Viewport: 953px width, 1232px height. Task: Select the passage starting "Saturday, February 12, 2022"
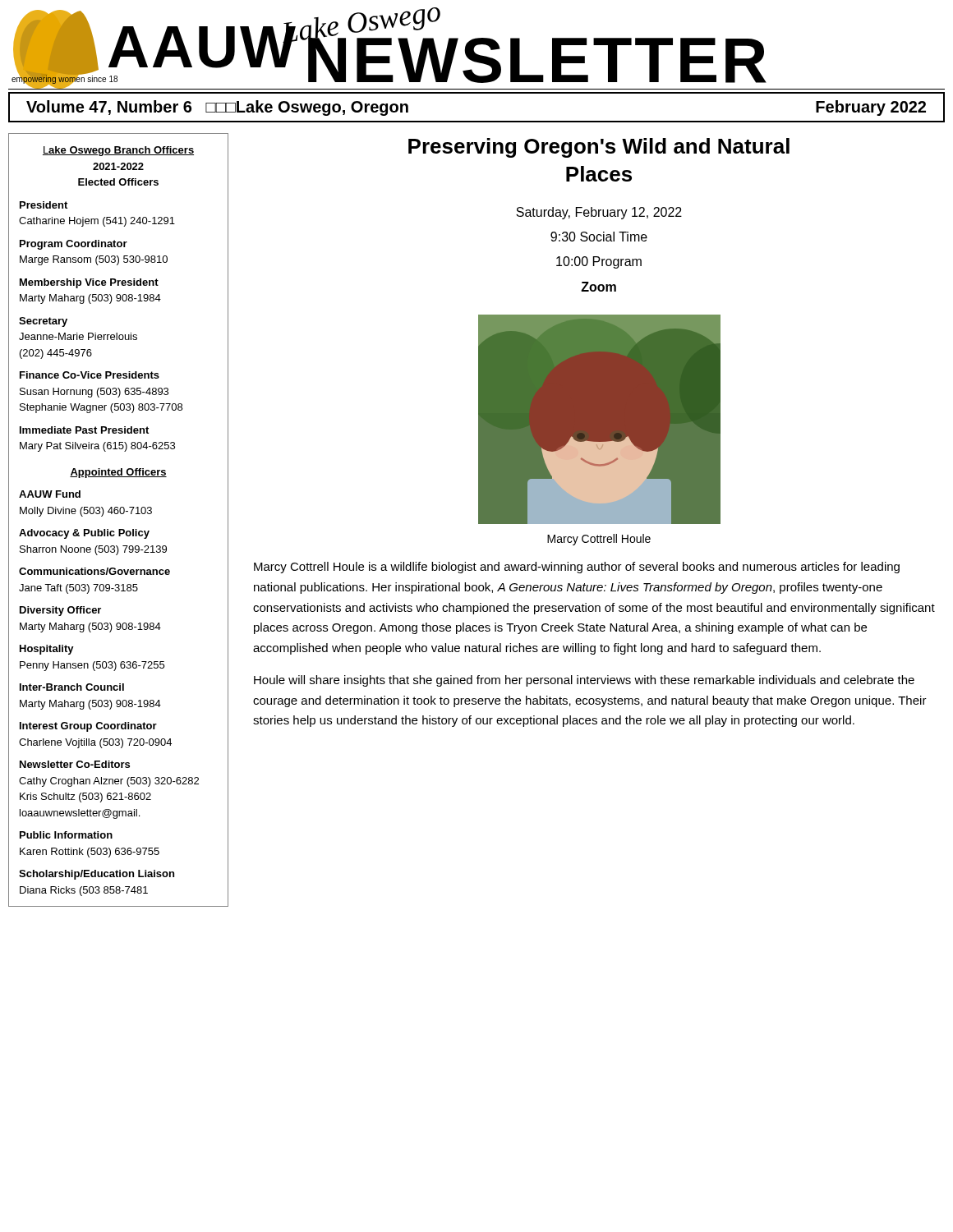[599, 249]
